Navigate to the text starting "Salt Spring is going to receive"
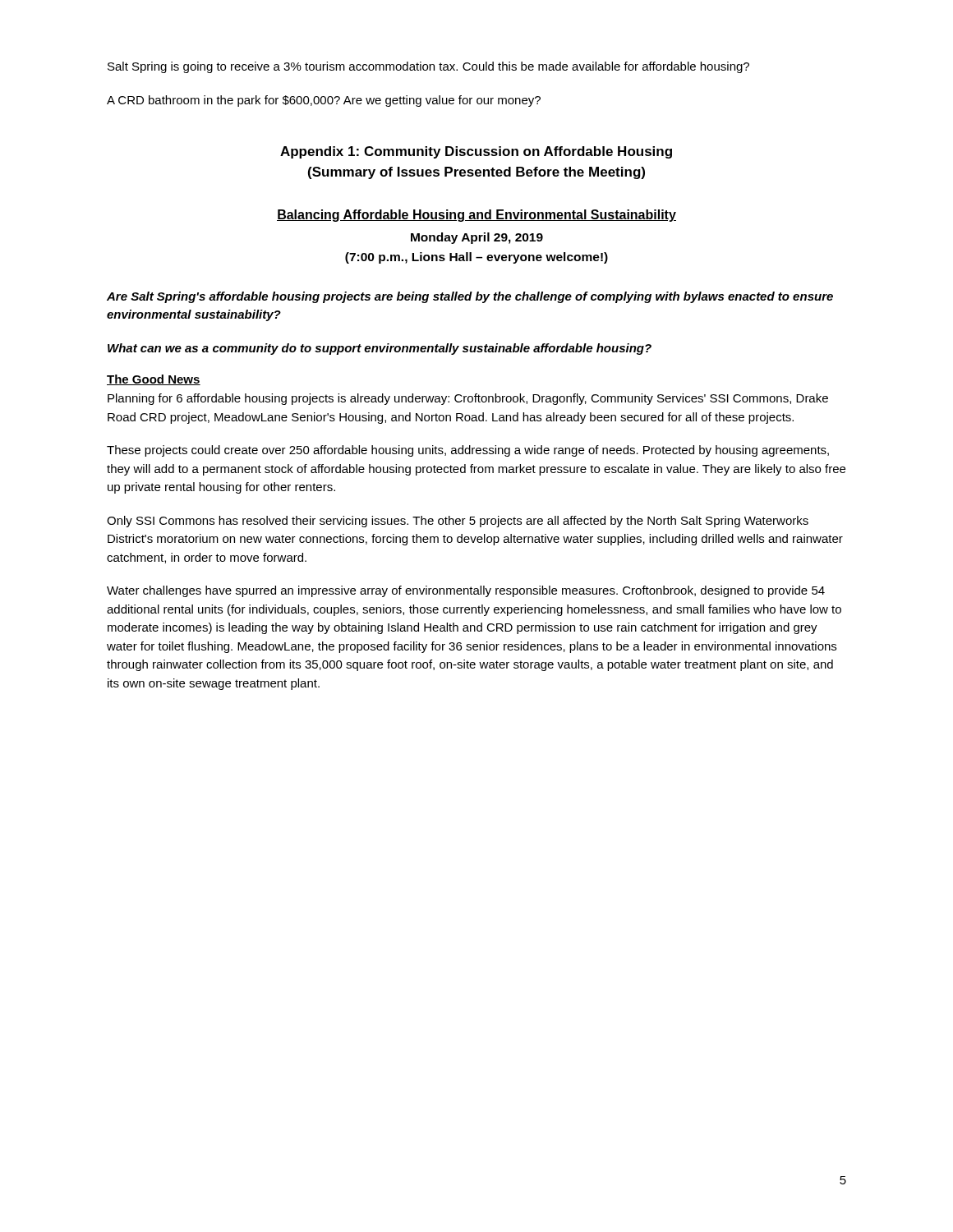The image size is (953, 1232). click(428, 66)
